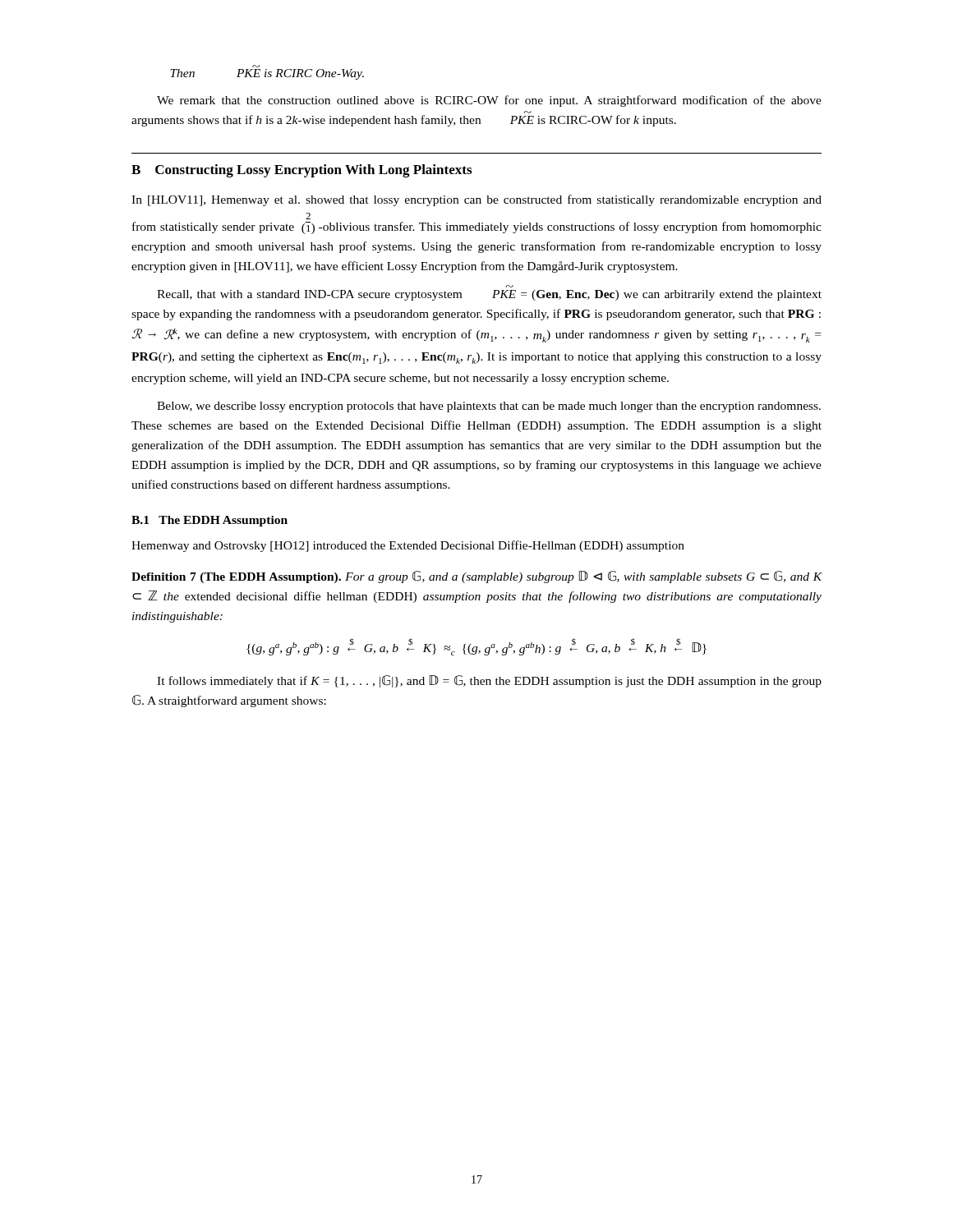Locate the text block starting "B Constructing Lossy Encryption"

(x=302, y=170)
